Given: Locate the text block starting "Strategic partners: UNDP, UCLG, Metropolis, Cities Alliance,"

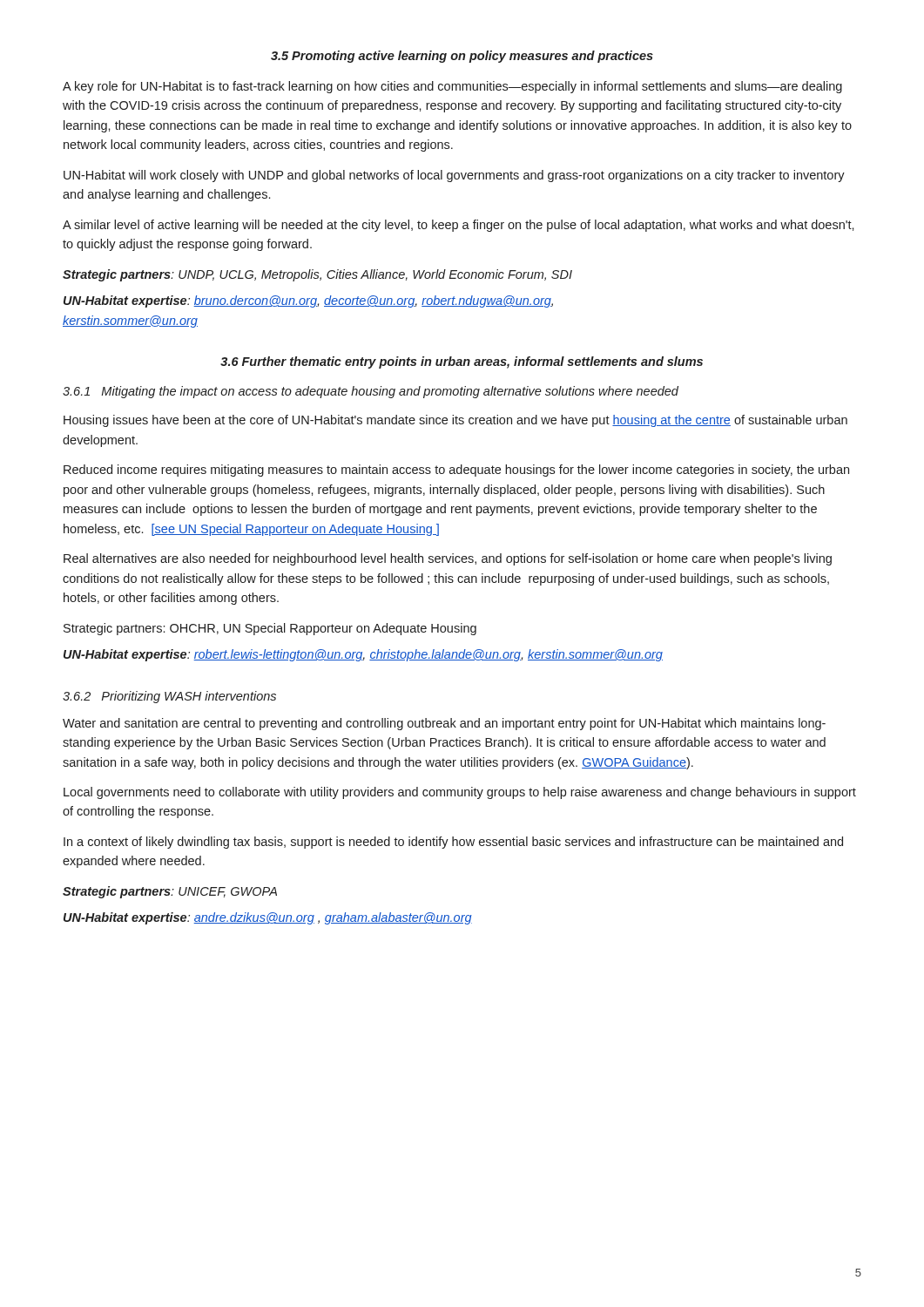Looking at the screenshot, I should (x=317, y=274).
